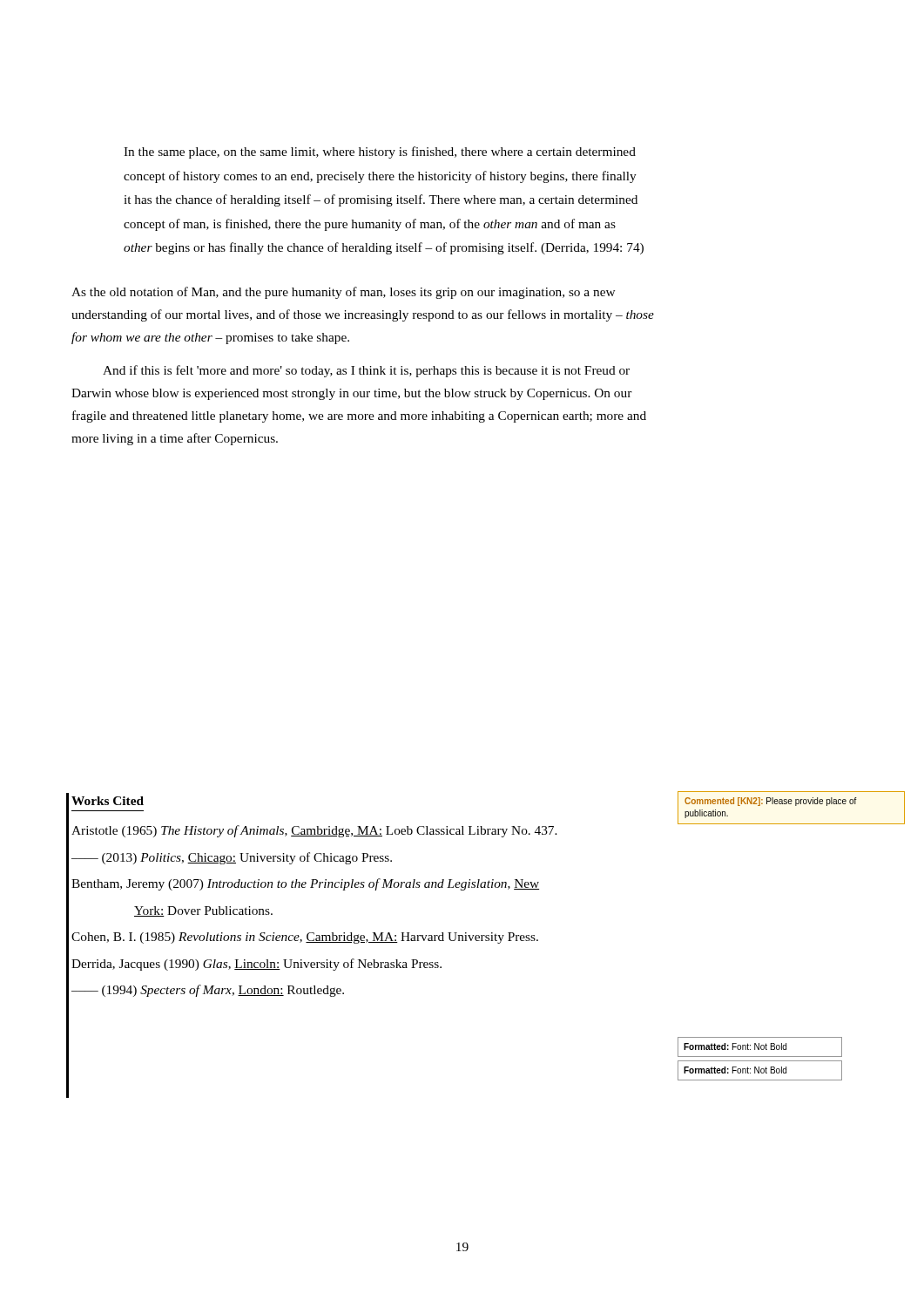Point to the element starting "–––– (2013) Politics, Chicago: University"

368,857
